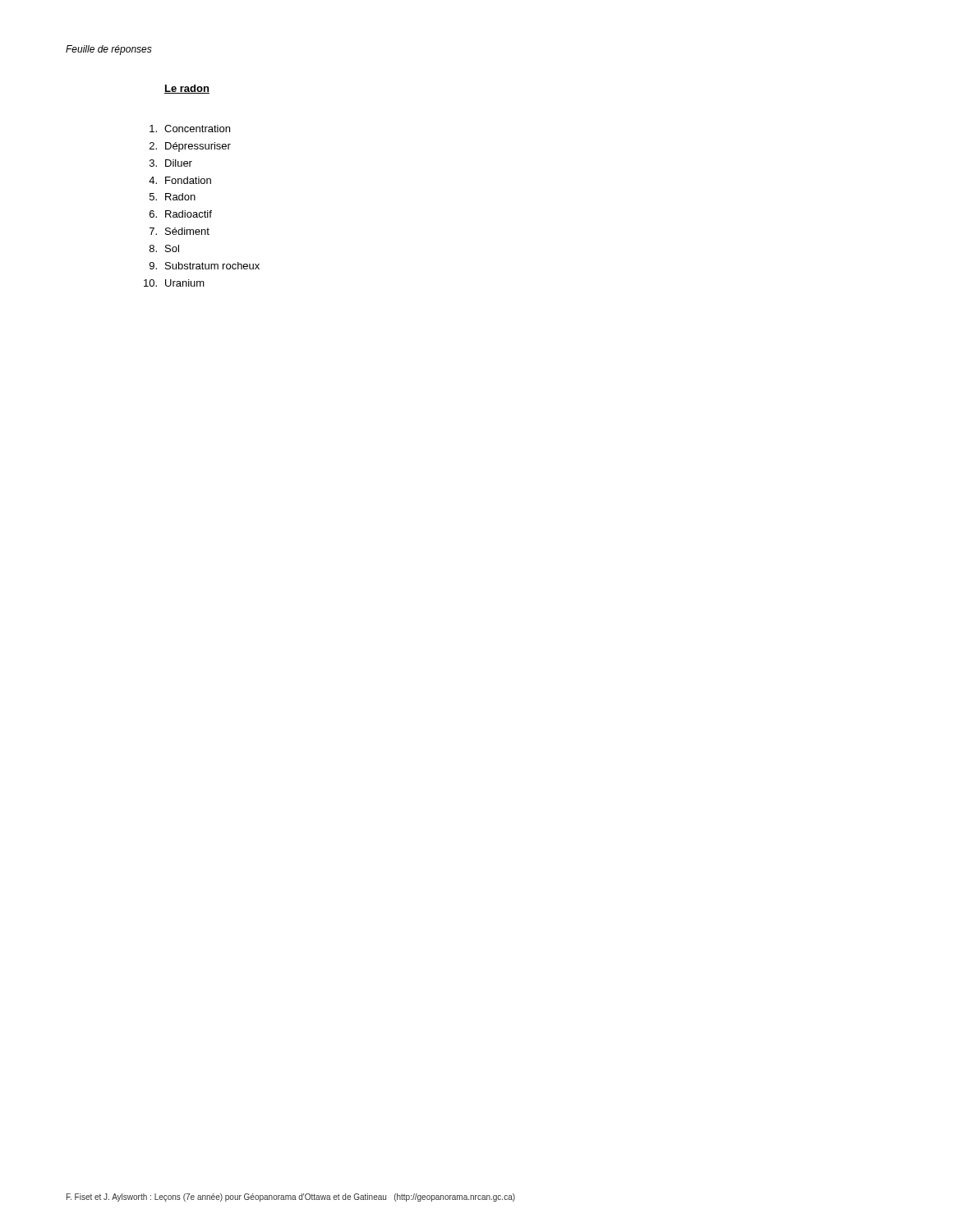Locate the text "9. Substratum rocheux"
Viewport: 953px width, 1232px height.
tap(196, 266)
